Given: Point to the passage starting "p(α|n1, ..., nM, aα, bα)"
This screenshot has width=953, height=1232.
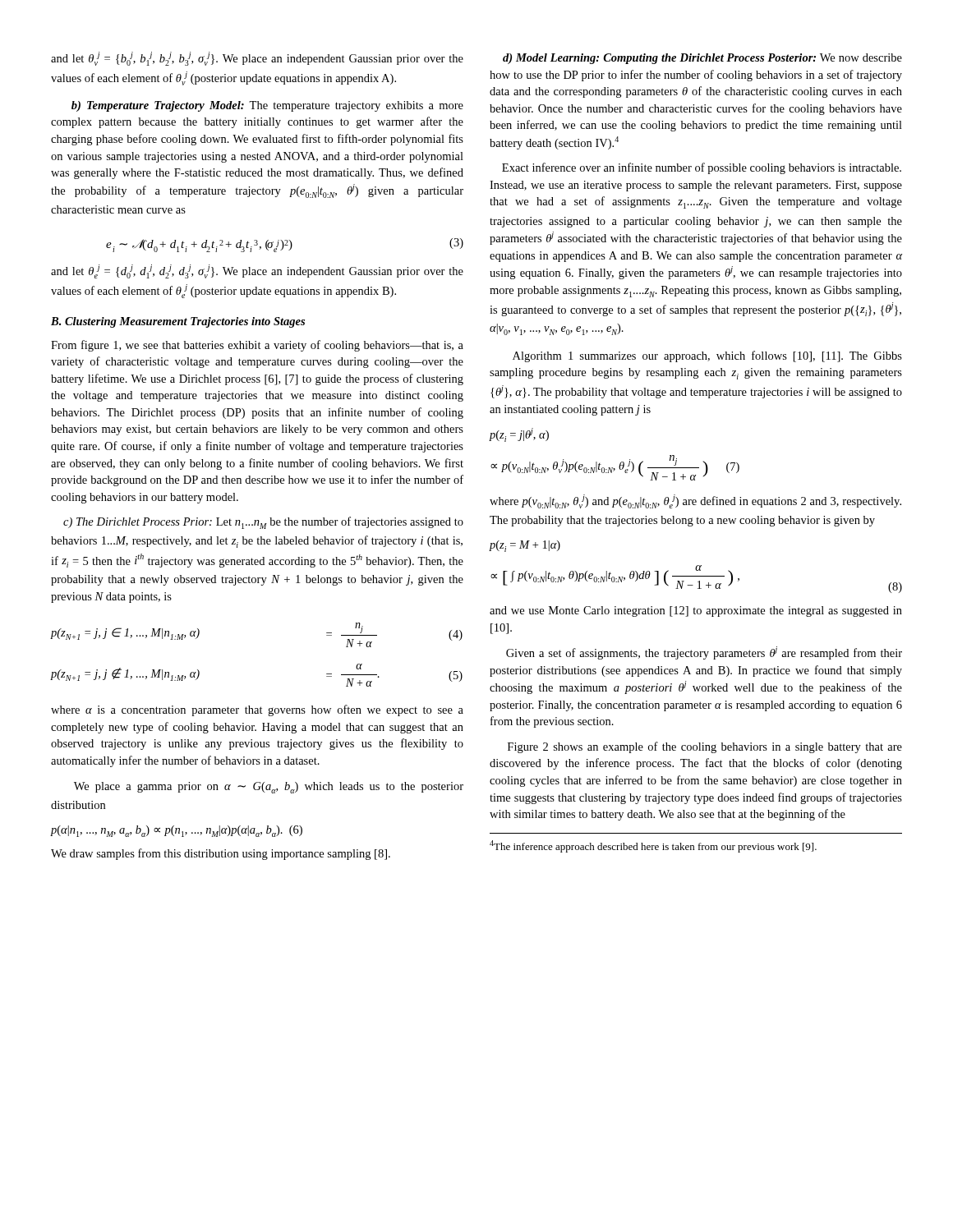Looking at the screenshot, I should point(257,831).
